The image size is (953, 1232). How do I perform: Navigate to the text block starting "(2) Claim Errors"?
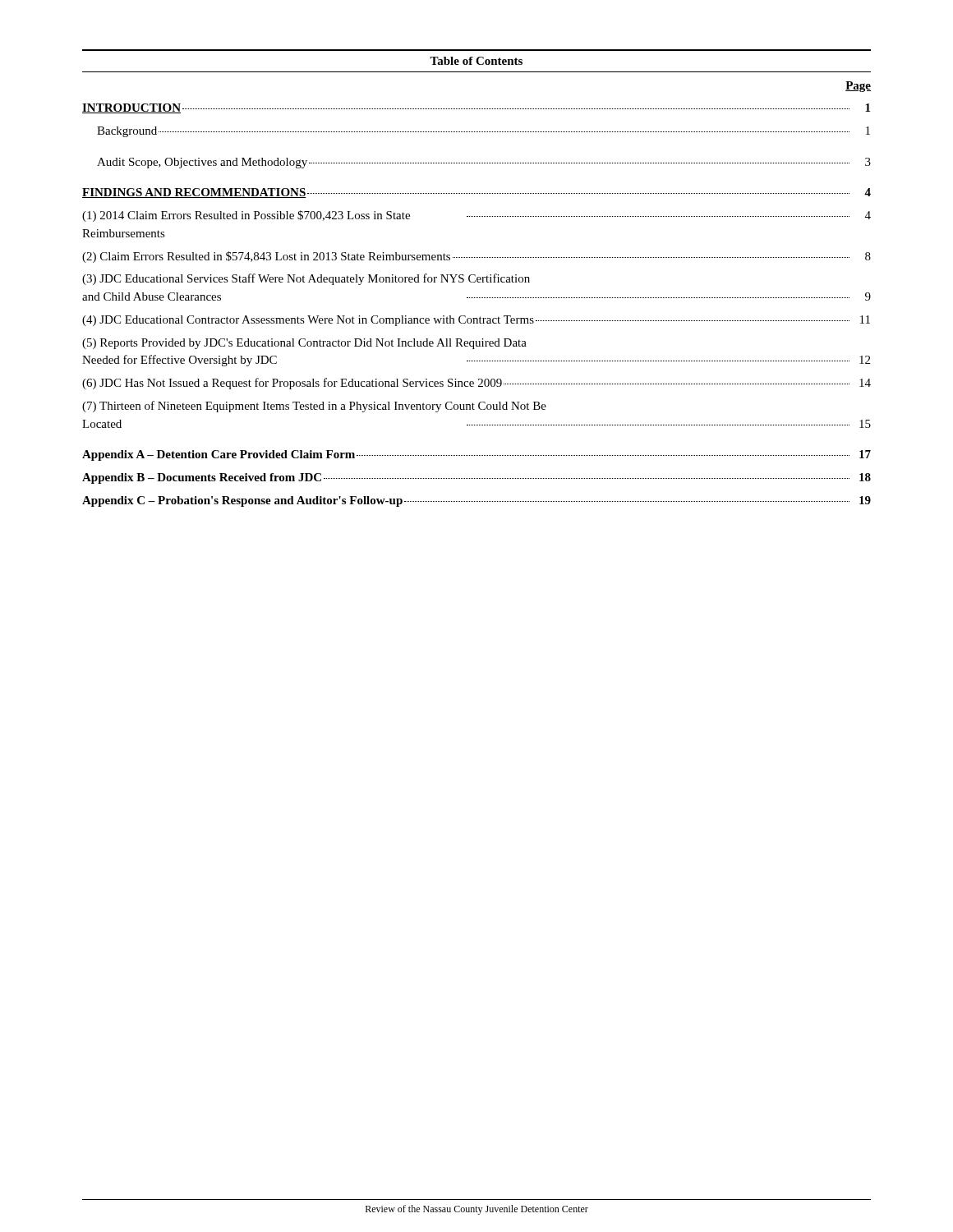tap(476, 257)
